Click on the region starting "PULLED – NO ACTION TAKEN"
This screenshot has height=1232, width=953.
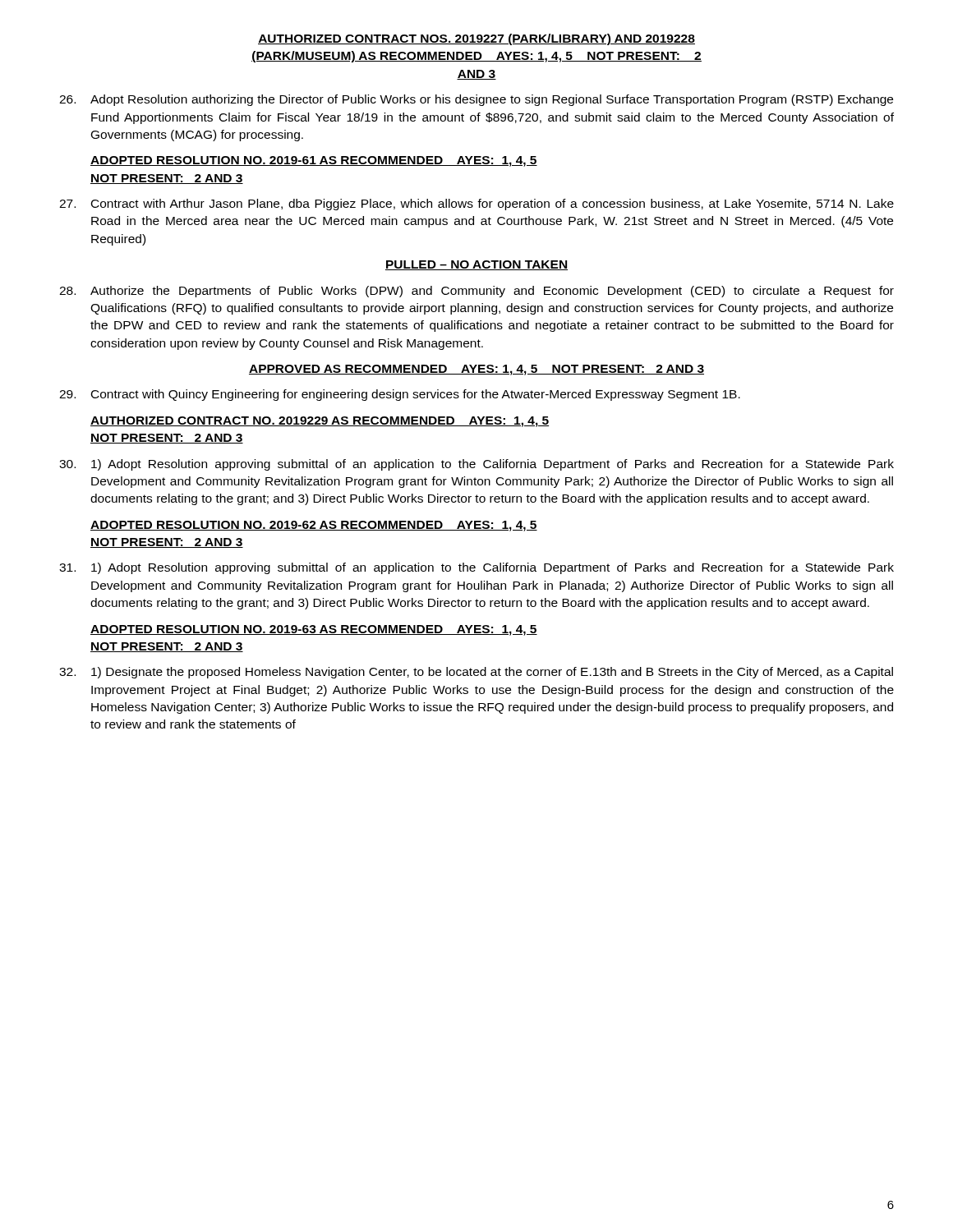[x=476, y=264]
